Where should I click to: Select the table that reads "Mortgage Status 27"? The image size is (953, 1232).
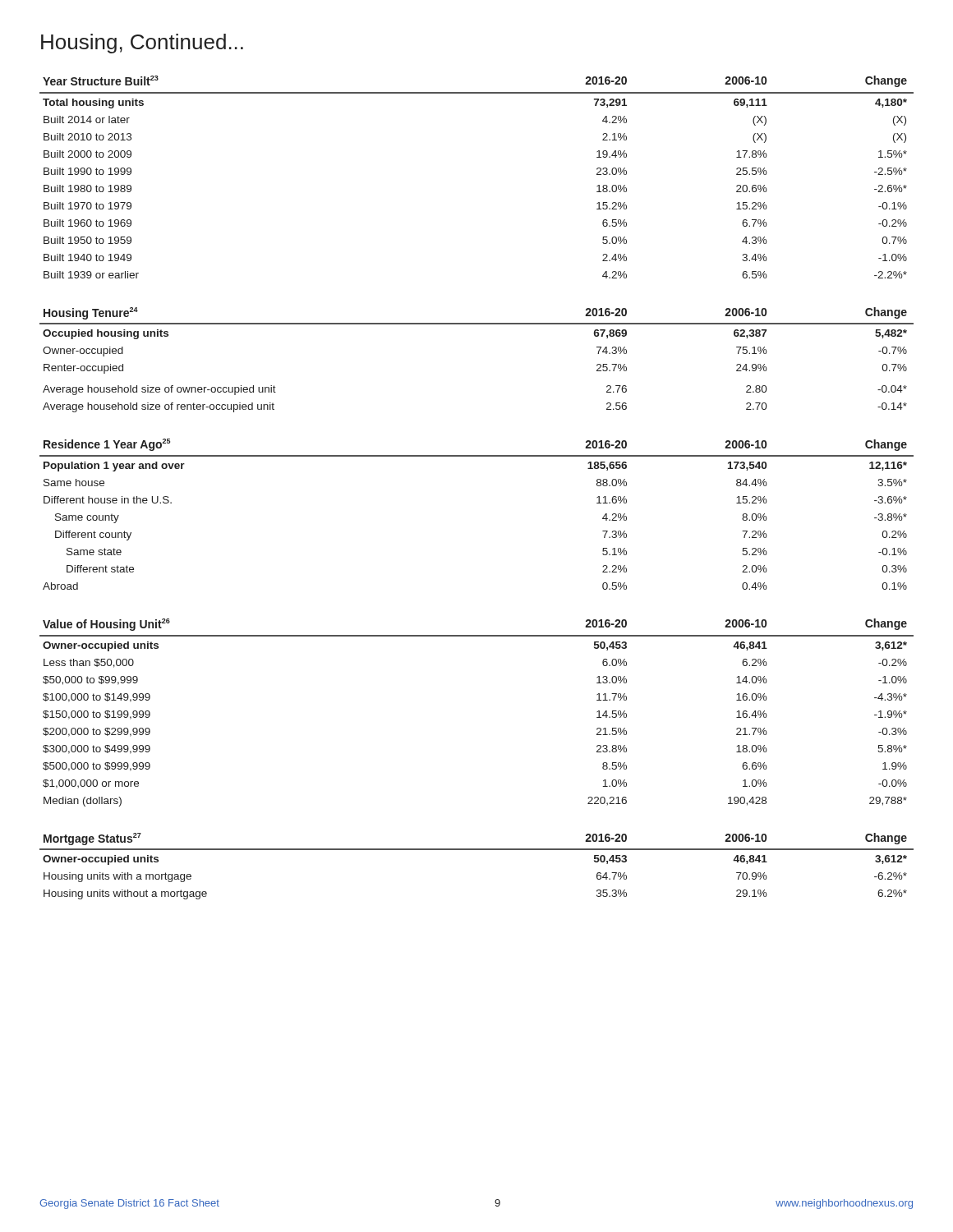[x=476, y=864]
